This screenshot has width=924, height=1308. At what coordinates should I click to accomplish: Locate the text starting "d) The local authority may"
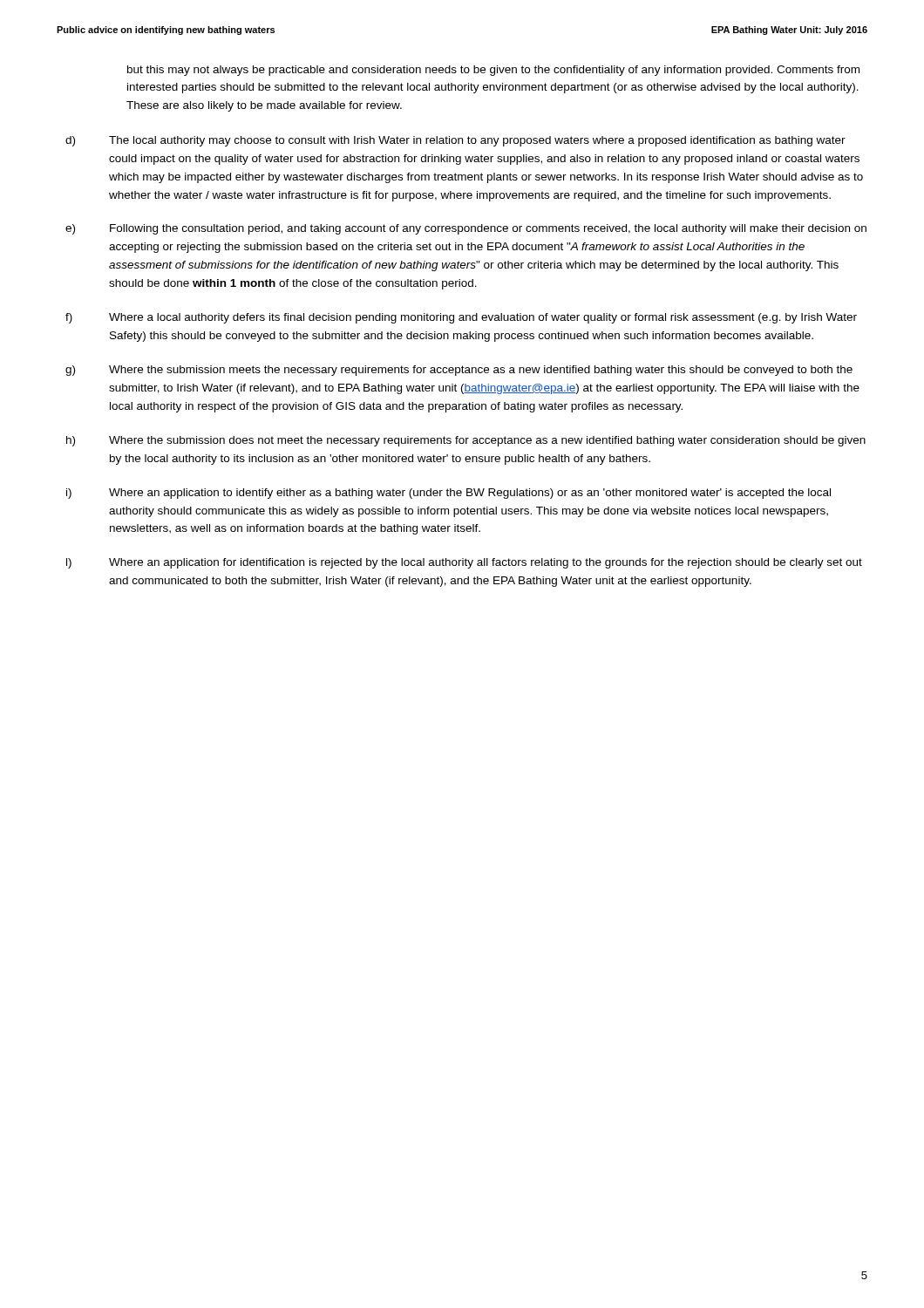pos(462,168)
